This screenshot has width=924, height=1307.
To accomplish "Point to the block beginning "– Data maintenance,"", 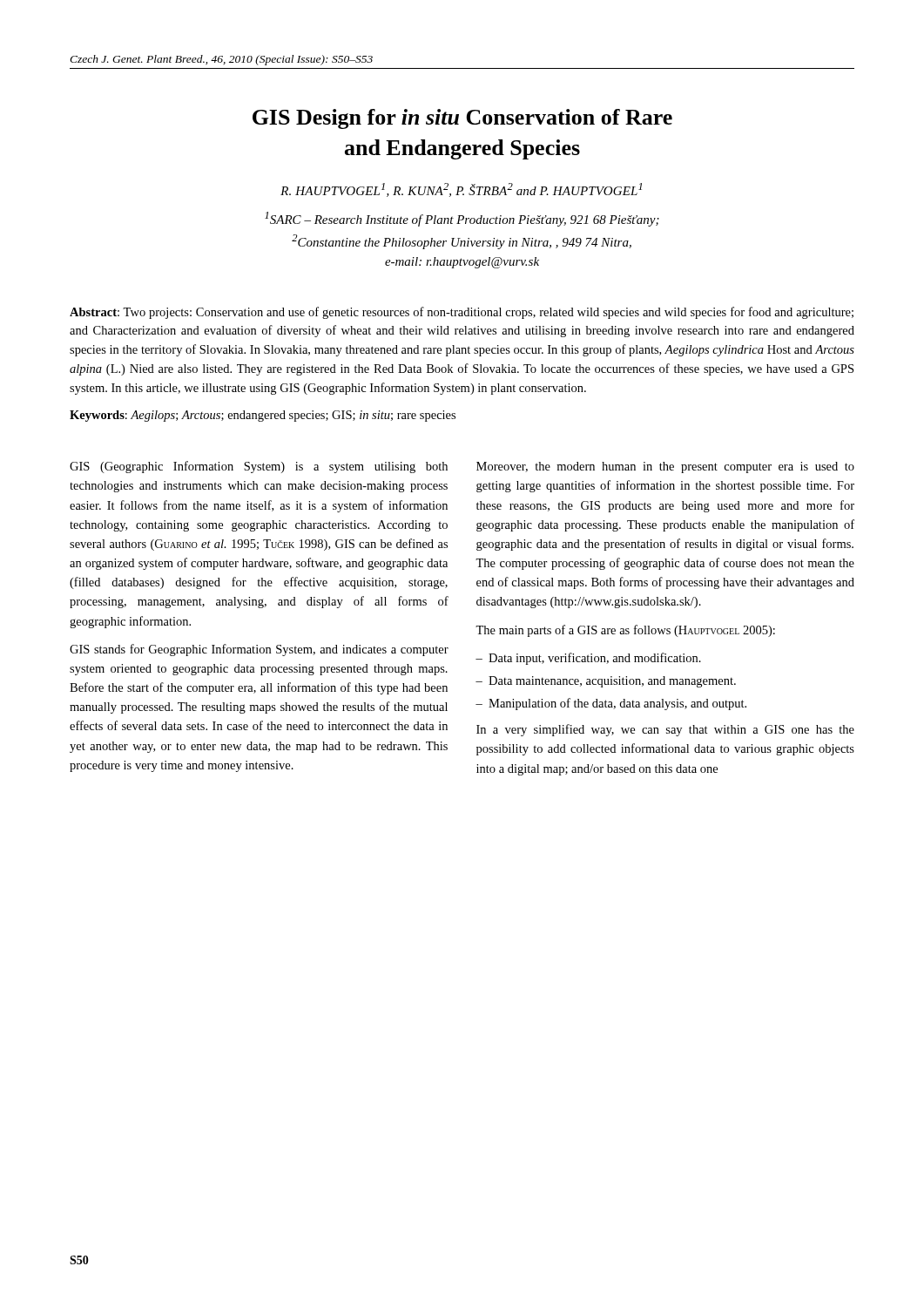I will (x=606, y=680).
